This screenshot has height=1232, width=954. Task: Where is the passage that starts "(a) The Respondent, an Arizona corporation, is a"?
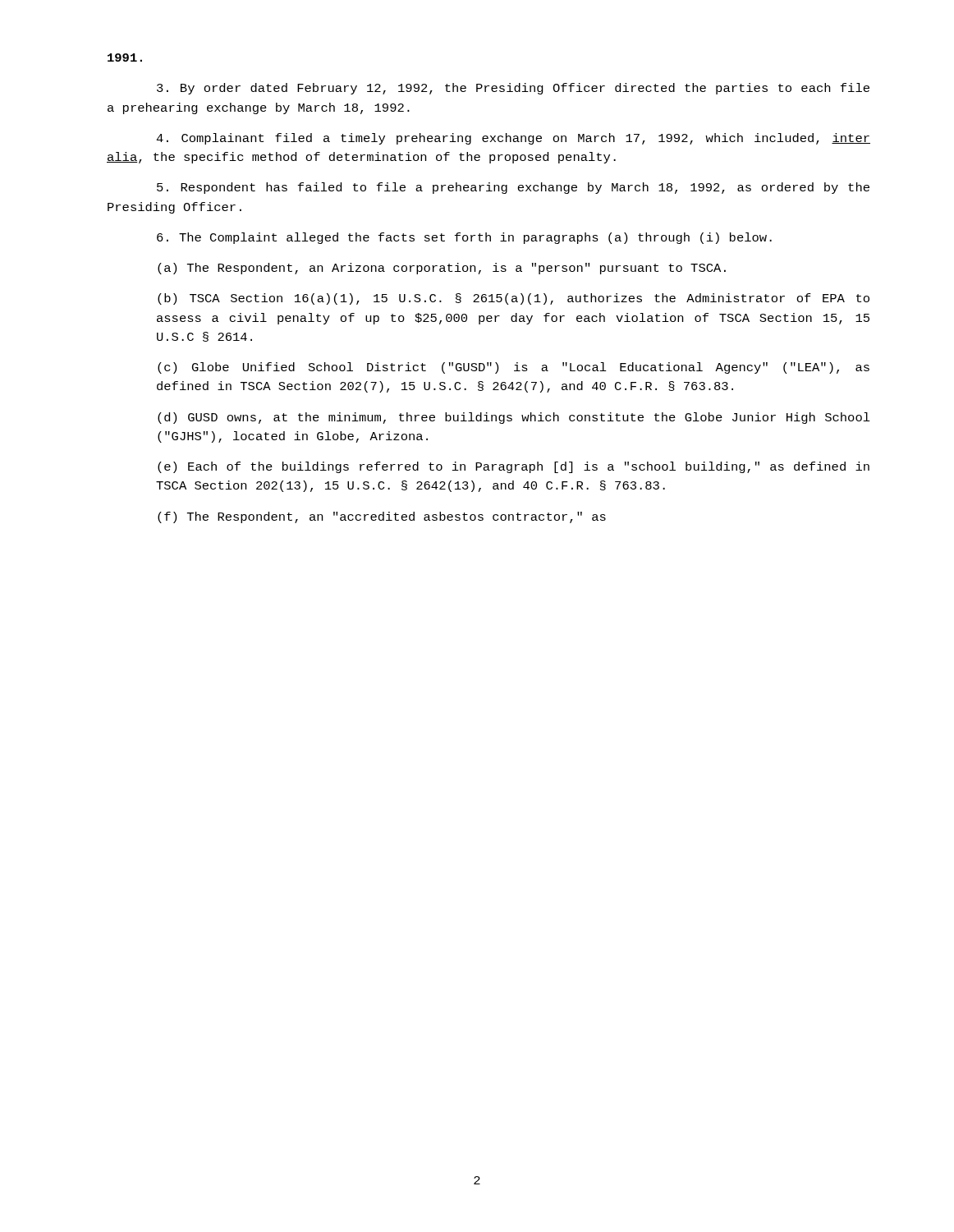[442, 269]
